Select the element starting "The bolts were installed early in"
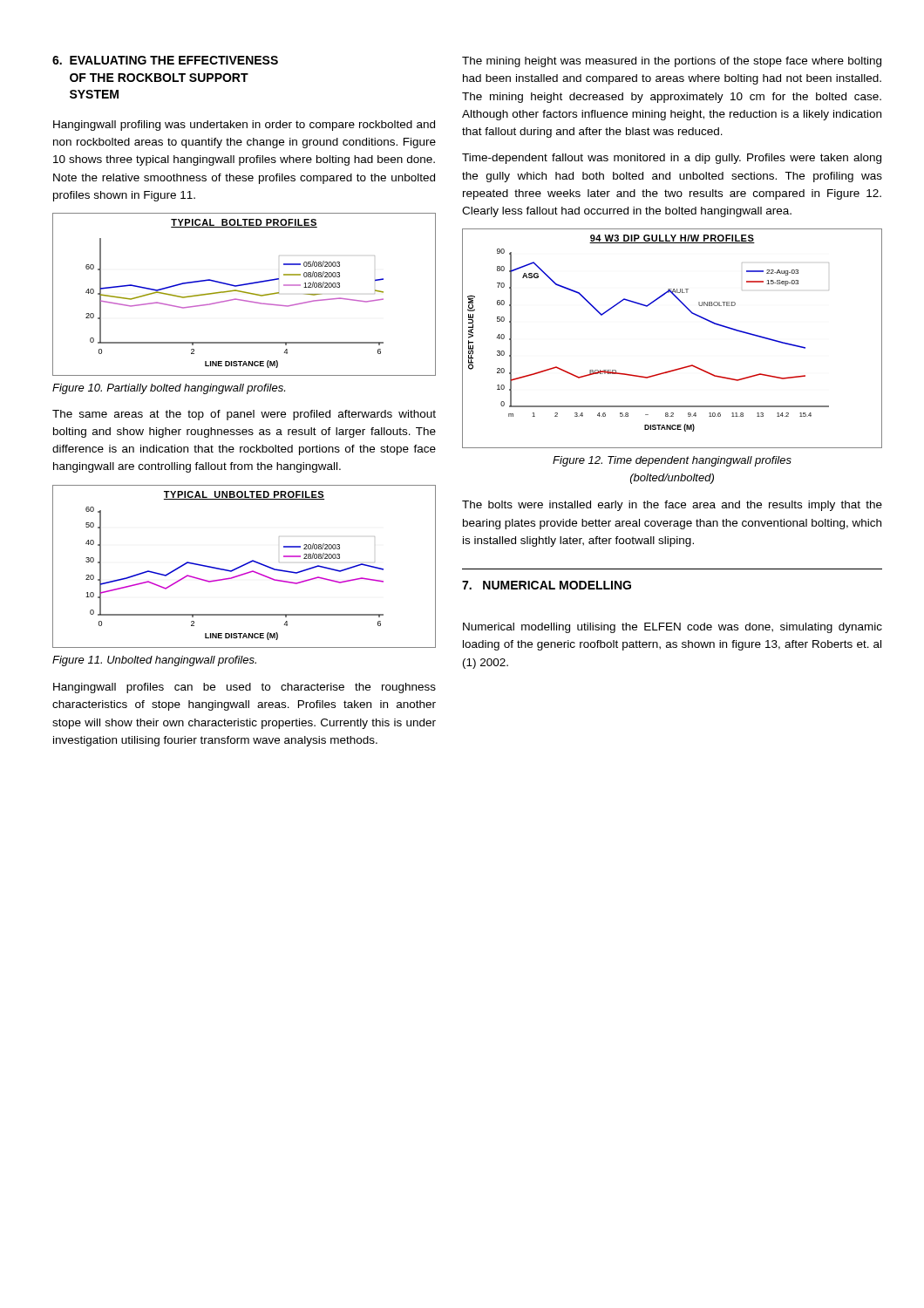This screenshot has width=924, height=1308. tap(672, 523)
